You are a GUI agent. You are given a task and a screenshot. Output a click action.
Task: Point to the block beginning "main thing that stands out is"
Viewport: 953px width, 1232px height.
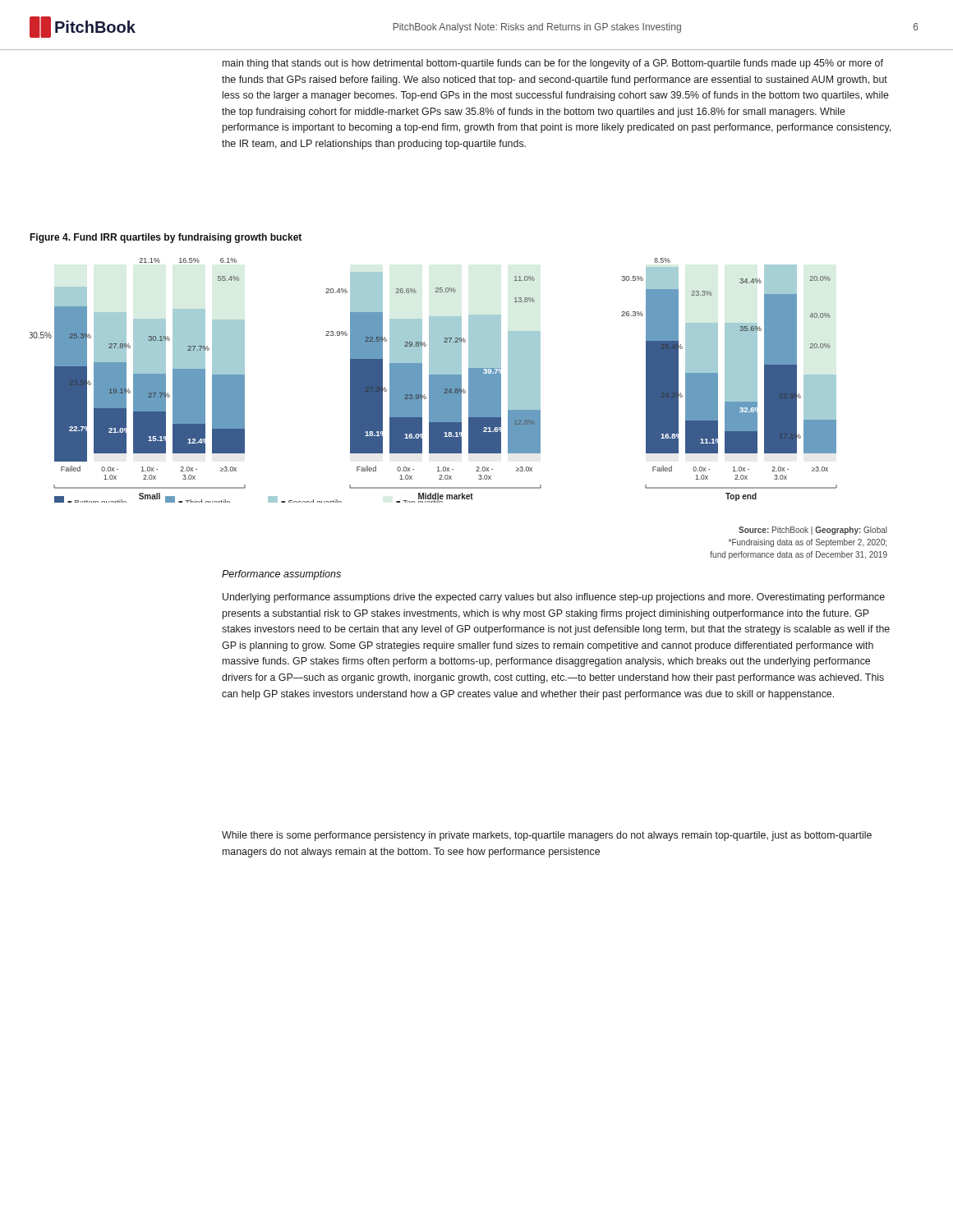[x=557, y=103]
